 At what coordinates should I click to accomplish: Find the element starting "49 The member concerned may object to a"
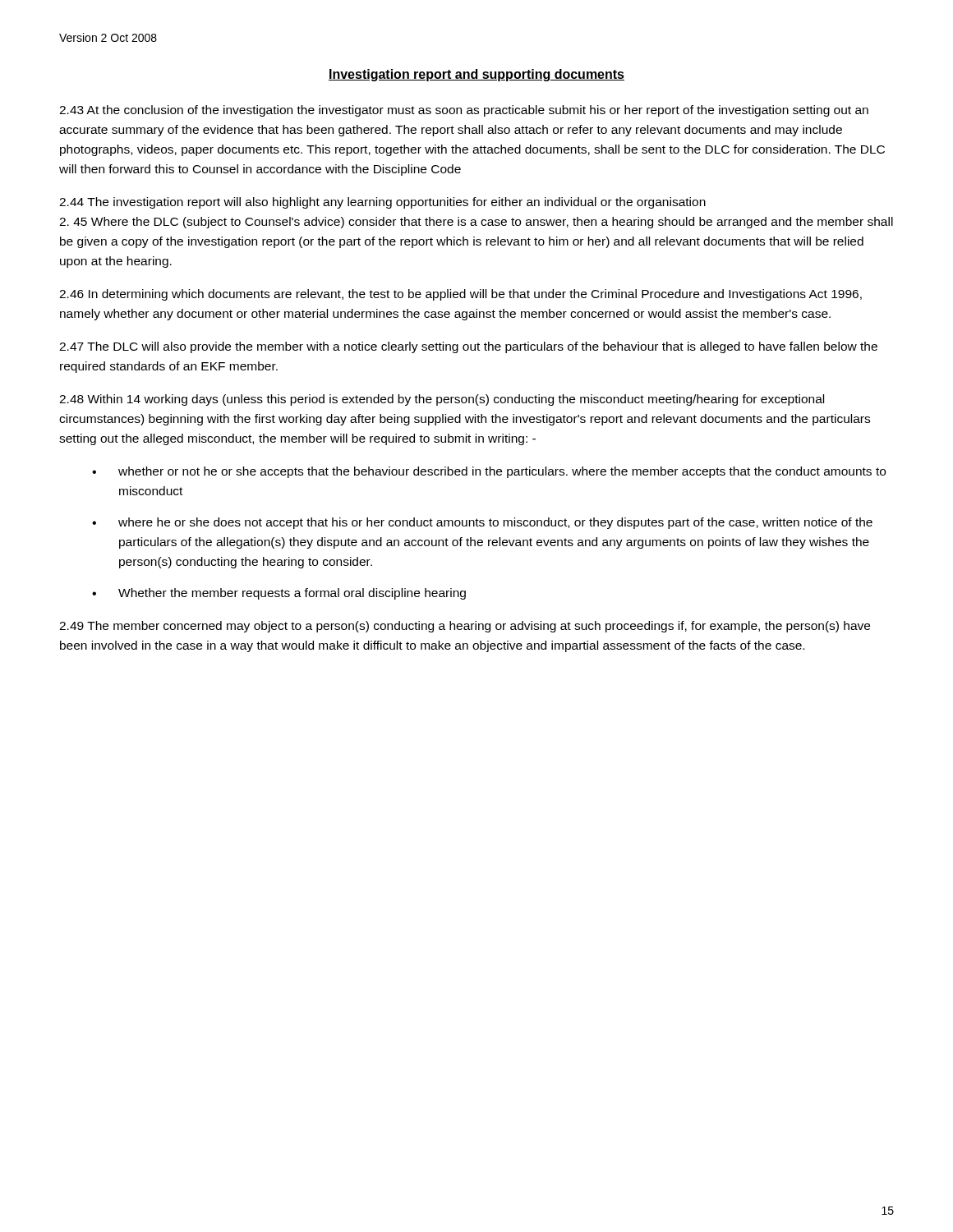465,635
